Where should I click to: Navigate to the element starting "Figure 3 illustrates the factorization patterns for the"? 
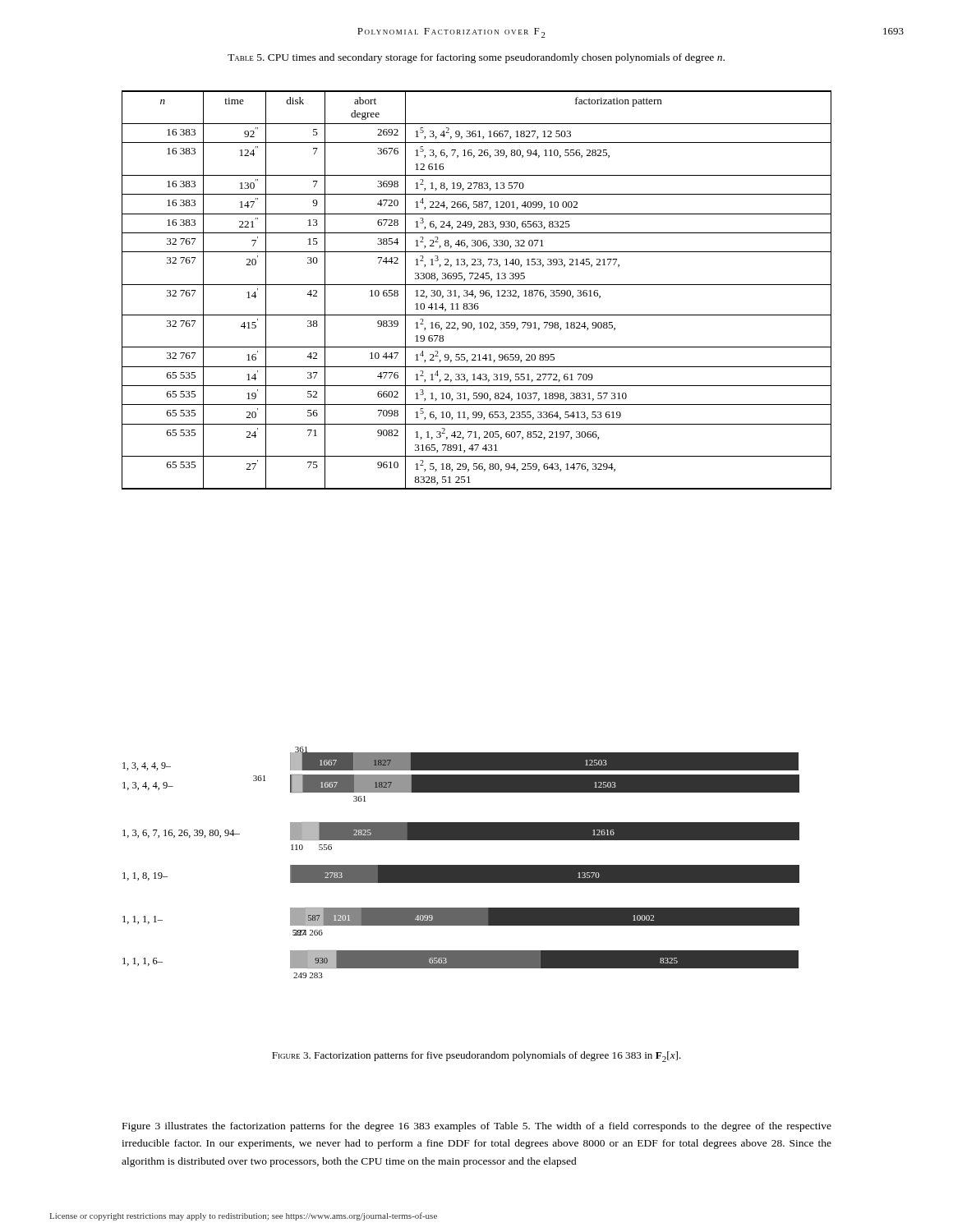476,1143
